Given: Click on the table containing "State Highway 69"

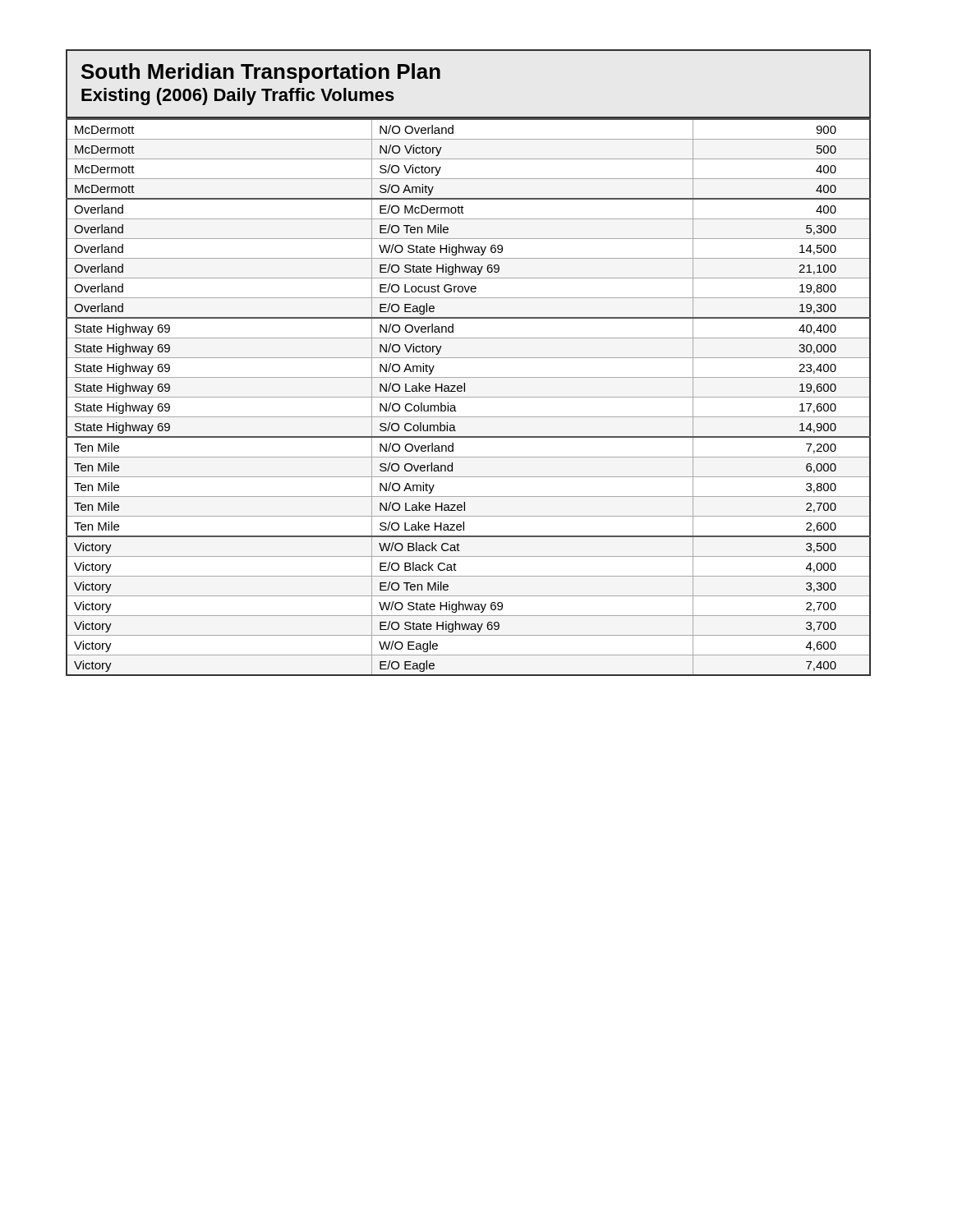Looking at the screenshot, I should (468, 397).
